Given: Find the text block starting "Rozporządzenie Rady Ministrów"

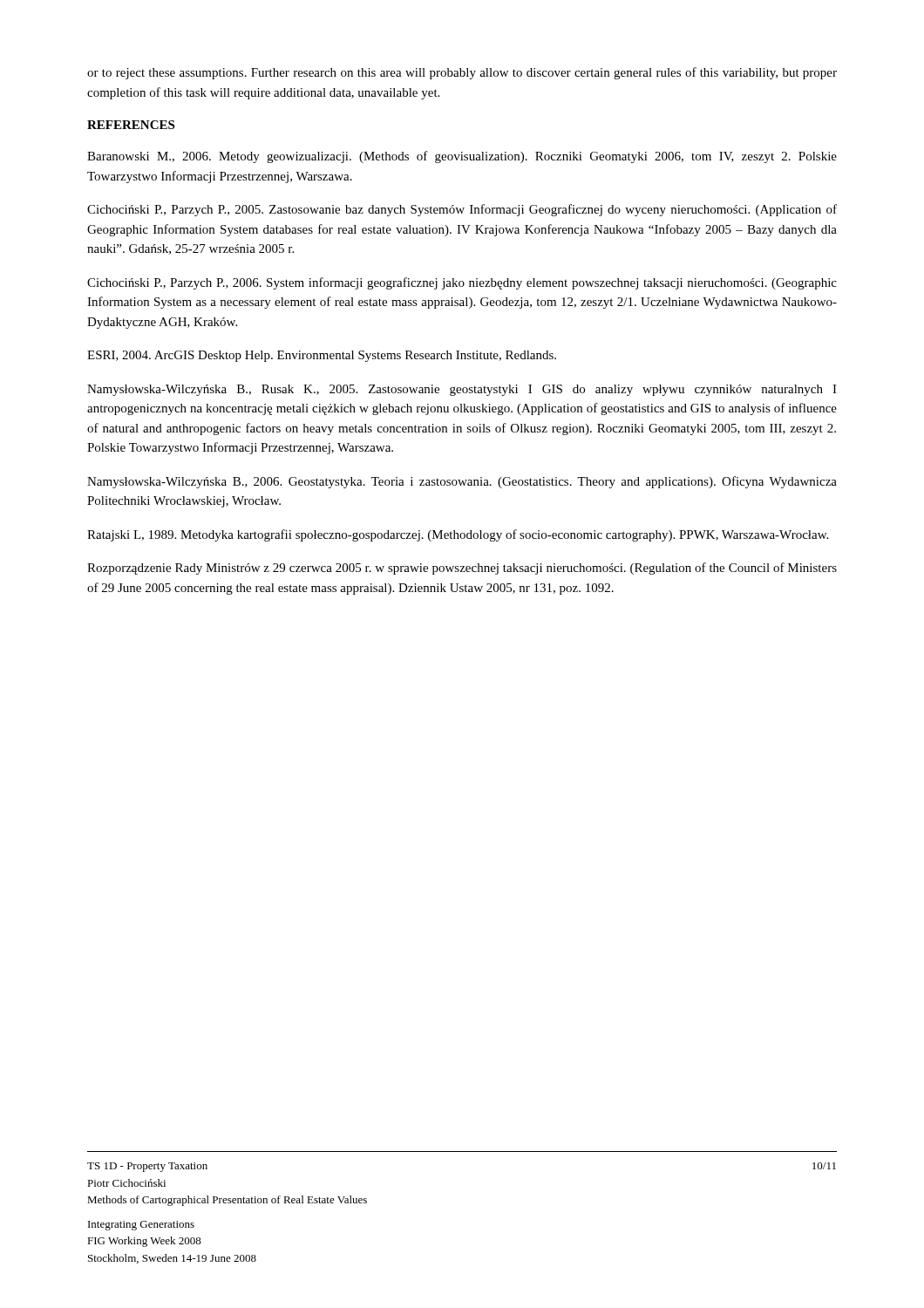Looking at the screenshot, I should 462,577.
